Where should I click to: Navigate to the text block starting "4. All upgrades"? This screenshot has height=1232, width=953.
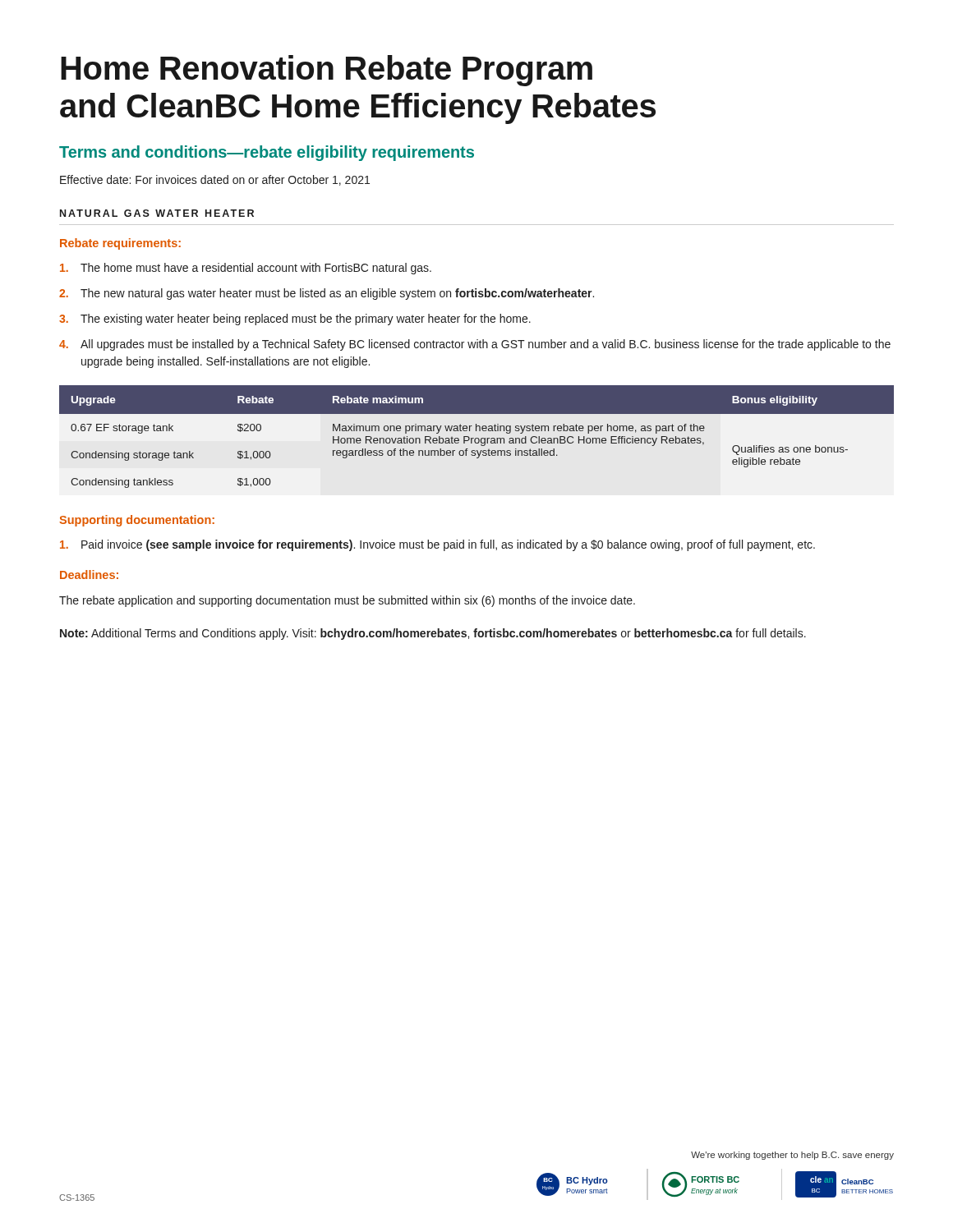476,353
